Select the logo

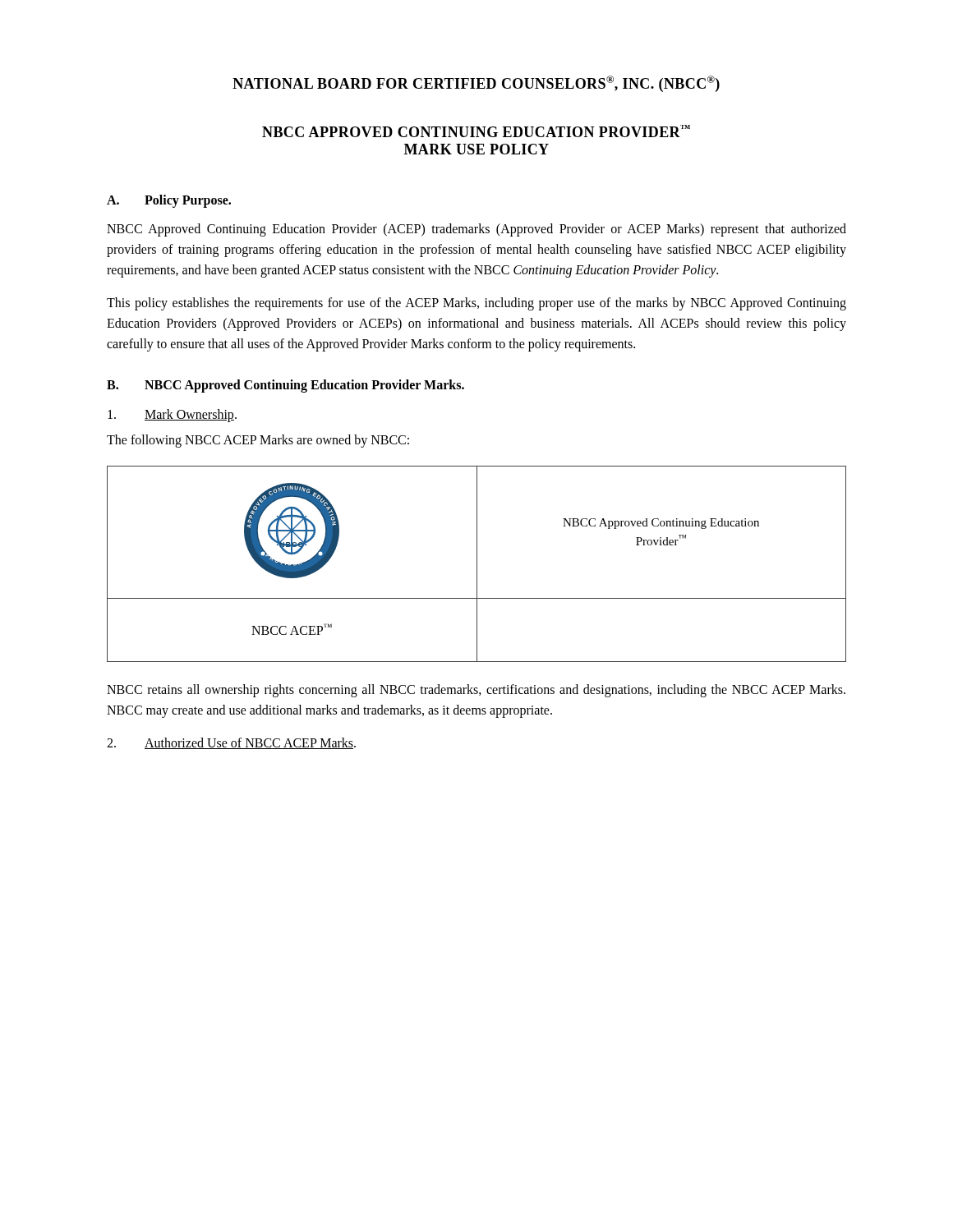tap(476, 564)
